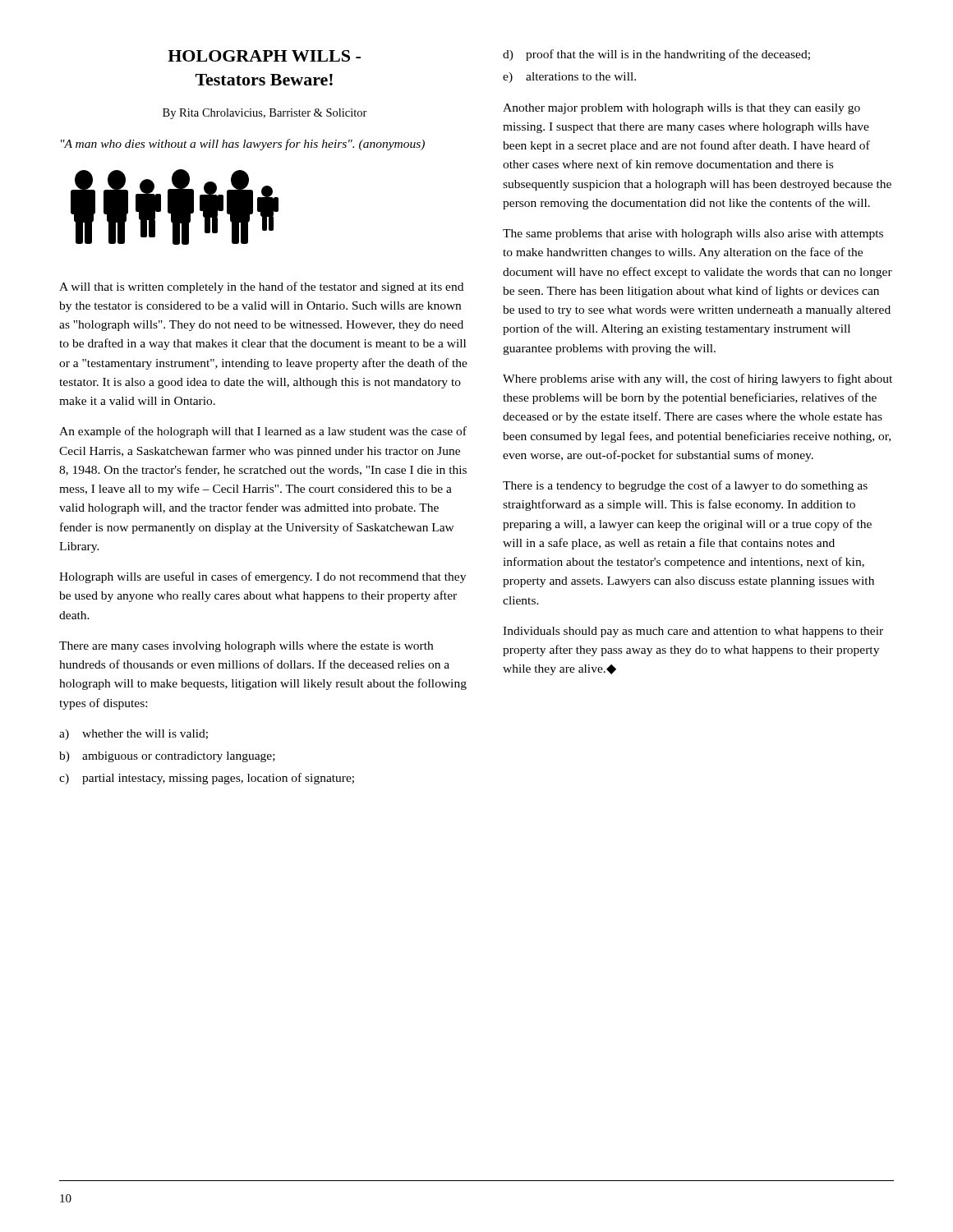The width and height of the screenshot is (953, 1232).
Task: Select the text block containing "Individuals should pay"
Action: pyautogui.click(x=698, y=649)
